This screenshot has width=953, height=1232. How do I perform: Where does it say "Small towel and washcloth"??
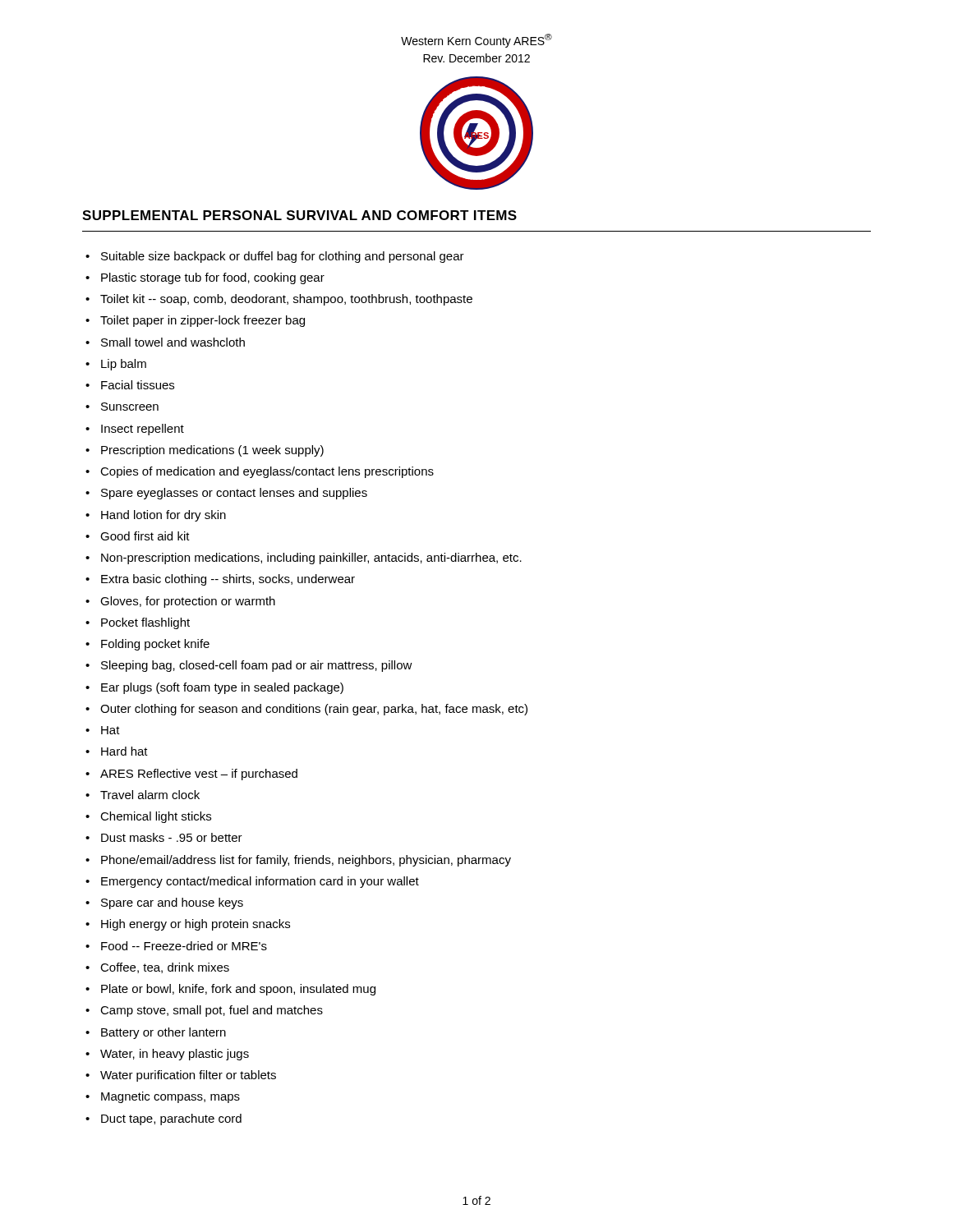pyautogui.click(x=173, y=342)
